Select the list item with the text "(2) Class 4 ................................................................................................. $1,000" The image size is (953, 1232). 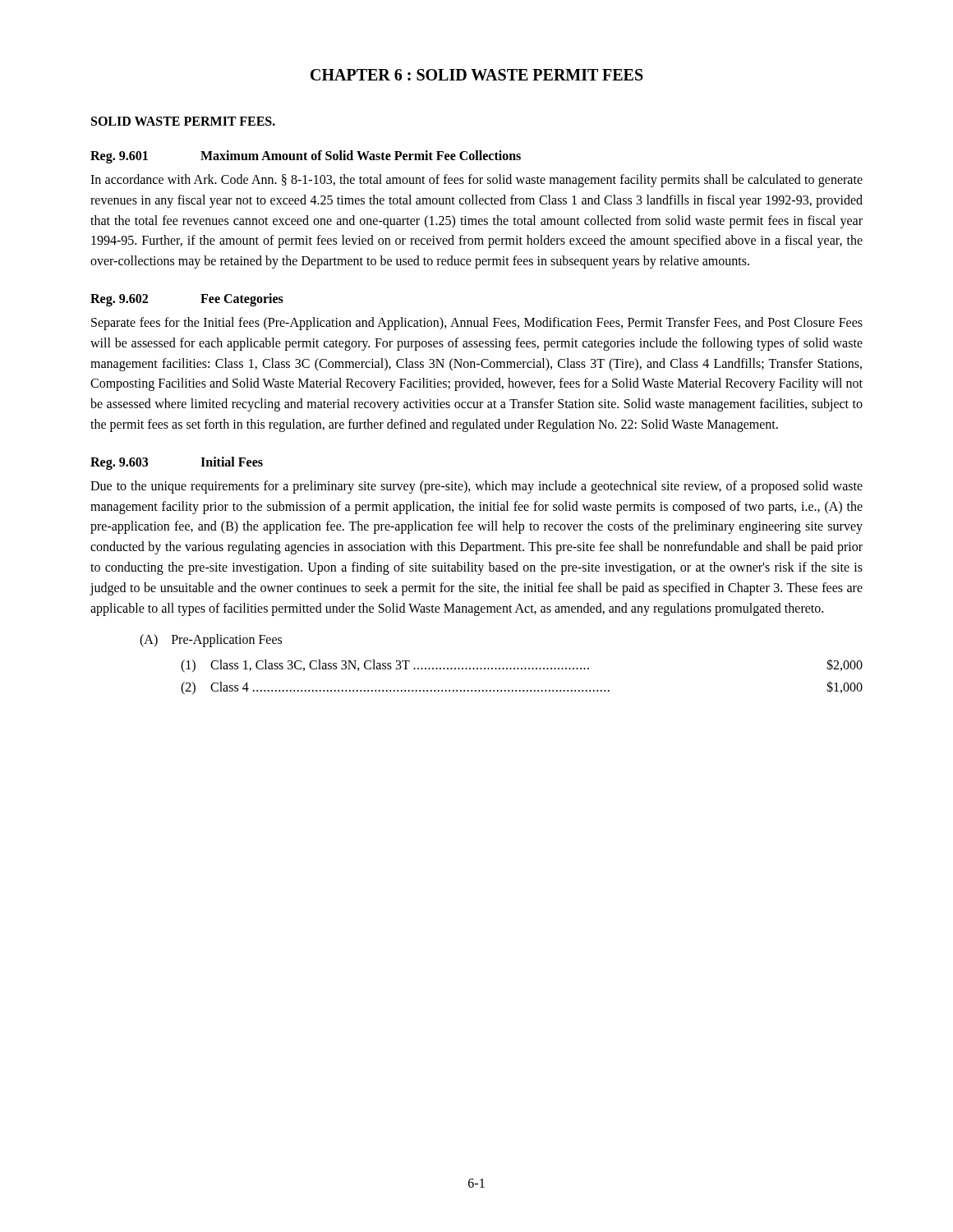click(x=522, y=687)
